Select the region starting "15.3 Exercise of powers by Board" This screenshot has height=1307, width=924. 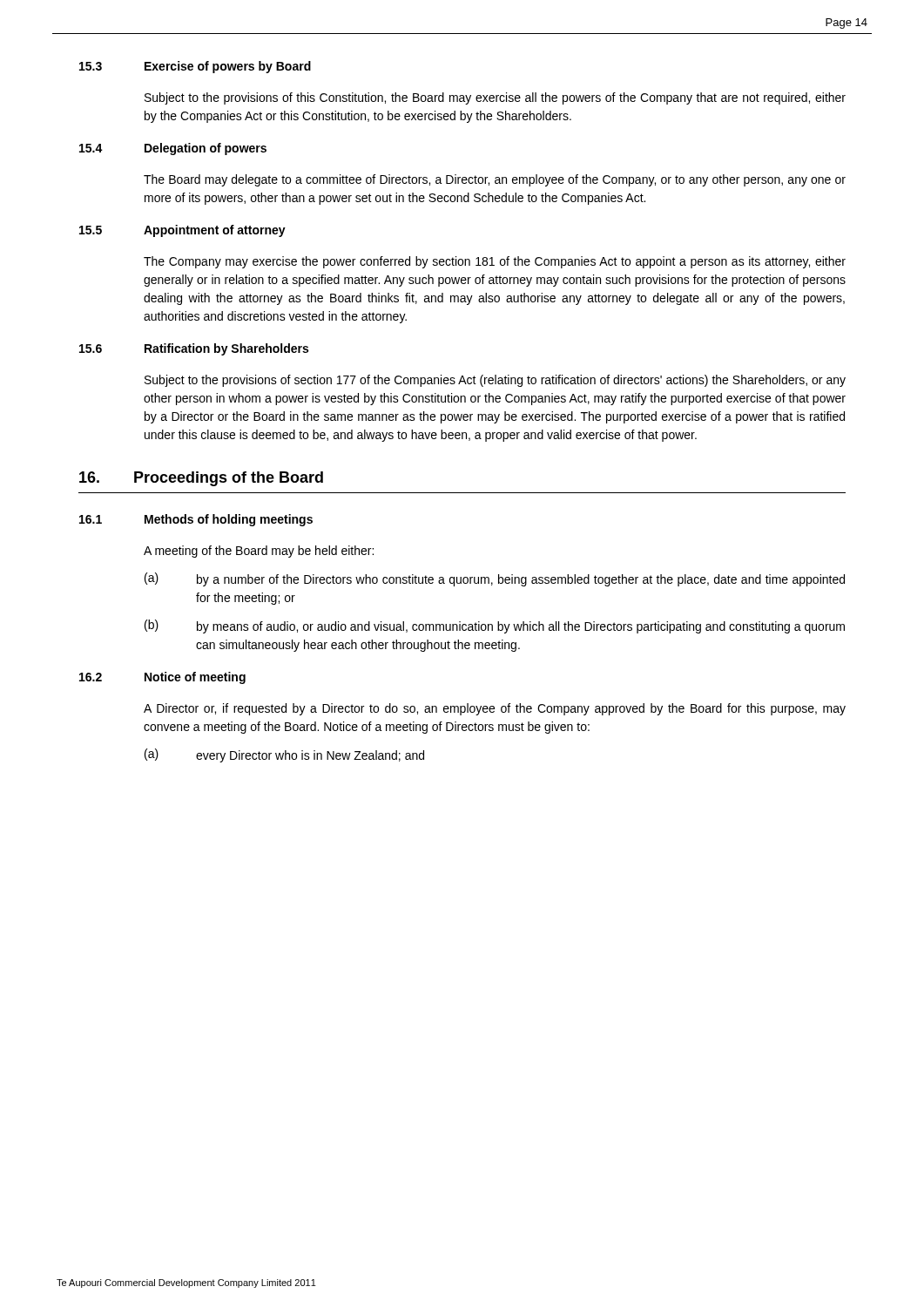[195, 67]
